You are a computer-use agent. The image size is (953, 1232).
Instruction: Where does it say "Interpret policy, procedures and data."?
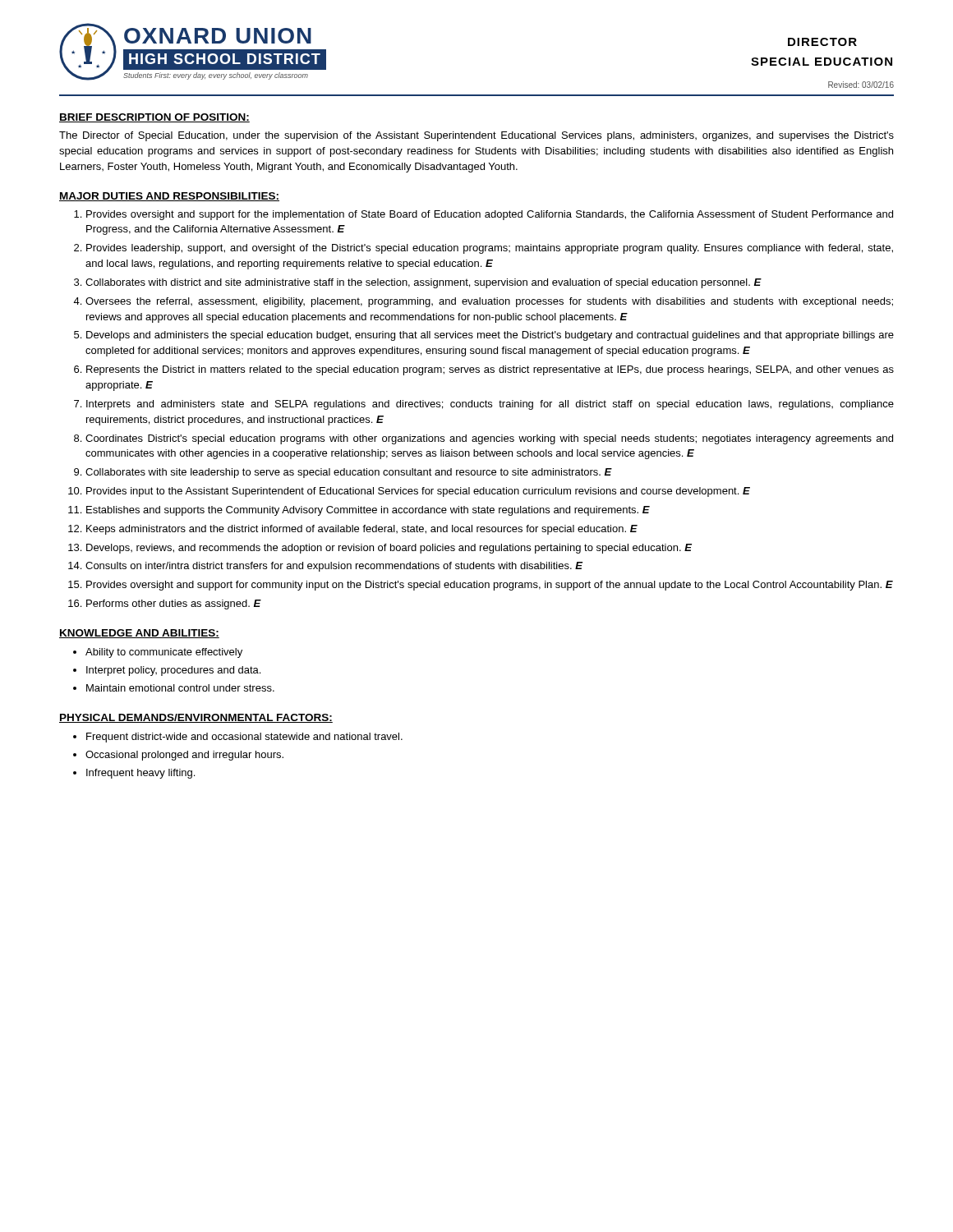tap(174, 670)
